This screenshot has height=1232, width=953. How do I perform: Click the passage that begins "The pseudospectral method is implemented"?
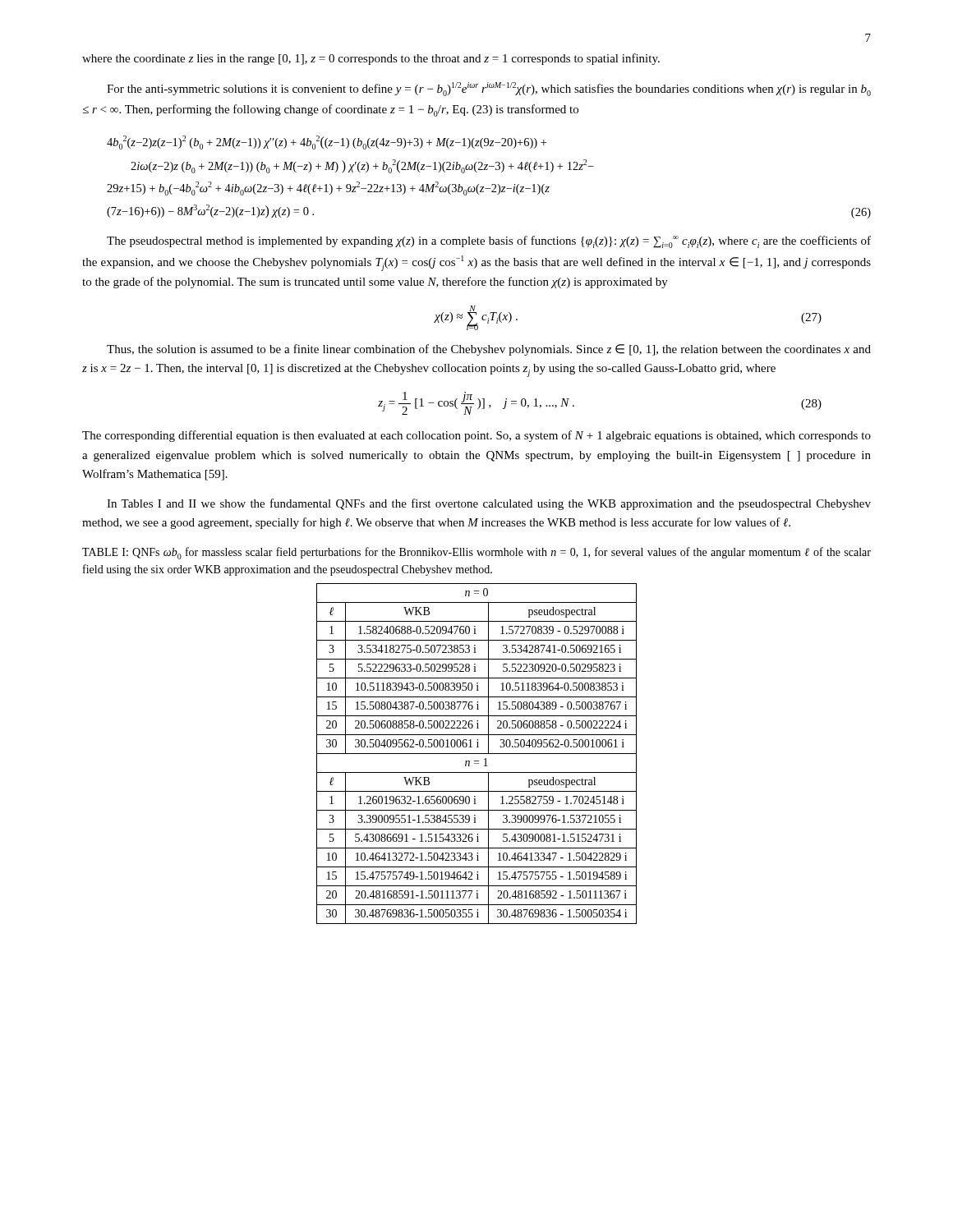click(x=476, y=261)
